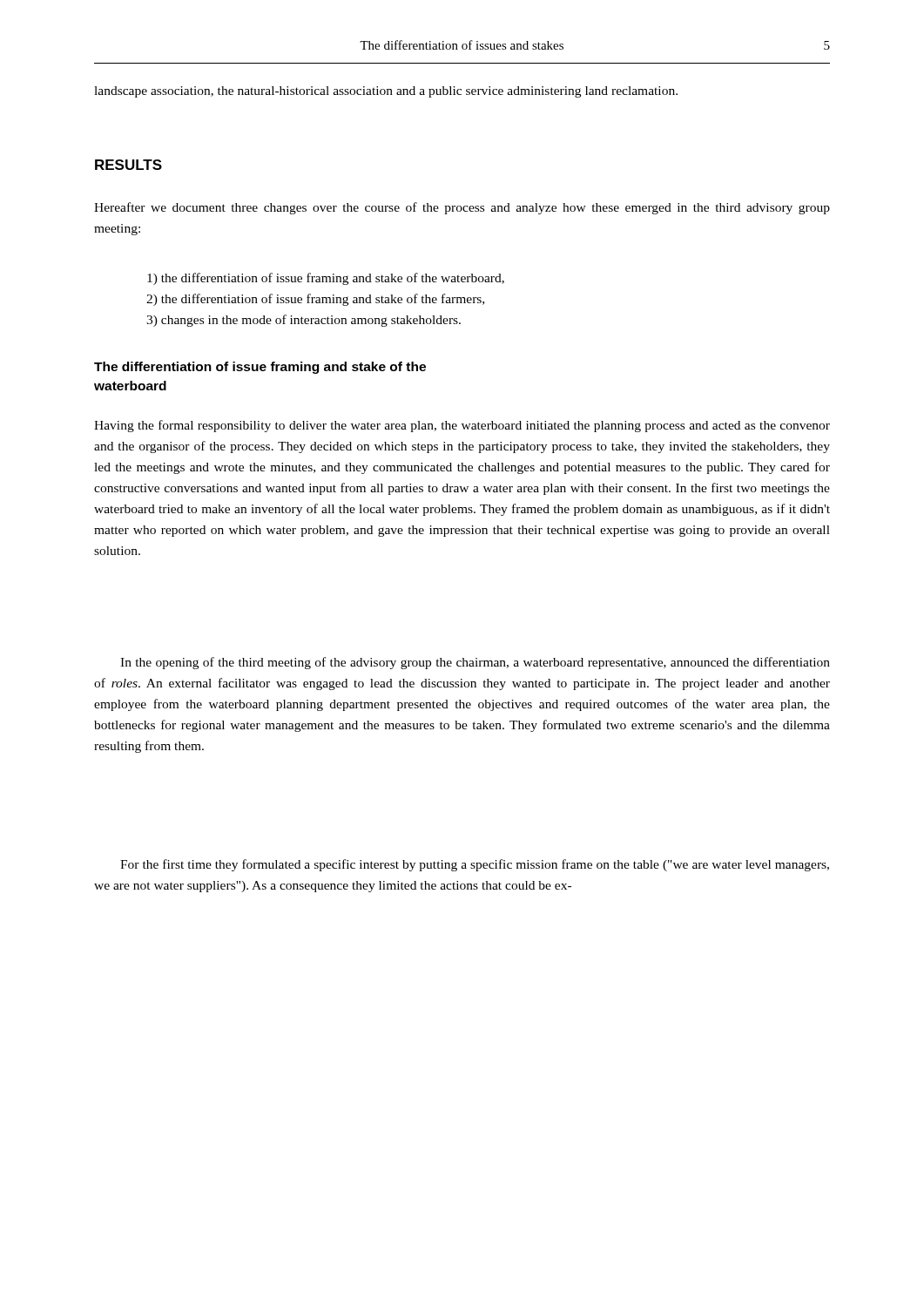Image resolution: width=924 pixels, height=1307 pixels.
Task: Find the list item with the text "3) changes in the mode of"
Action: 304,319
